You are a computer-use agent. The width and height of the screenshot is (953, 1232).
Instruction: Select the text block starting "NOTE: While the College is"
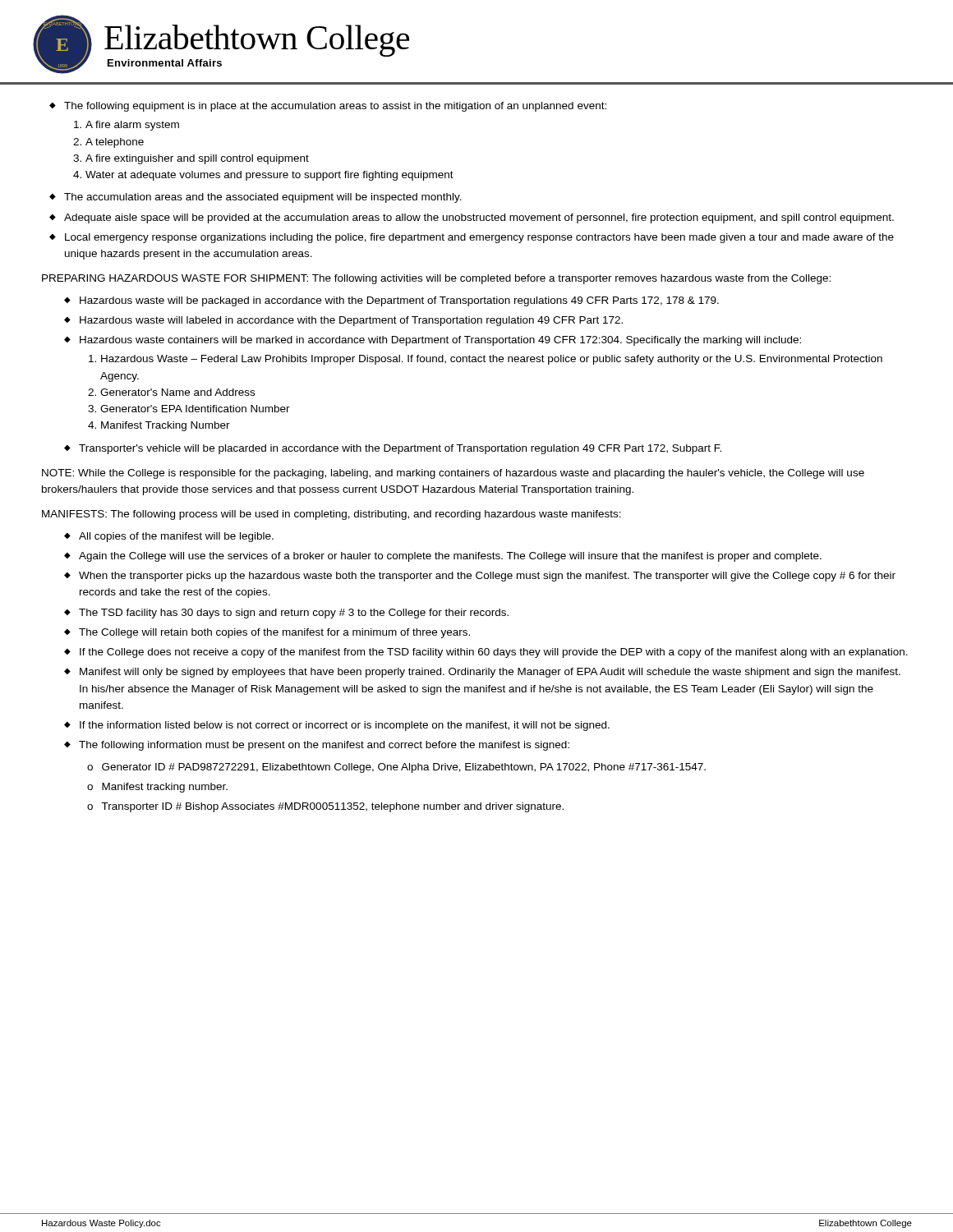[x=453, y=481]
